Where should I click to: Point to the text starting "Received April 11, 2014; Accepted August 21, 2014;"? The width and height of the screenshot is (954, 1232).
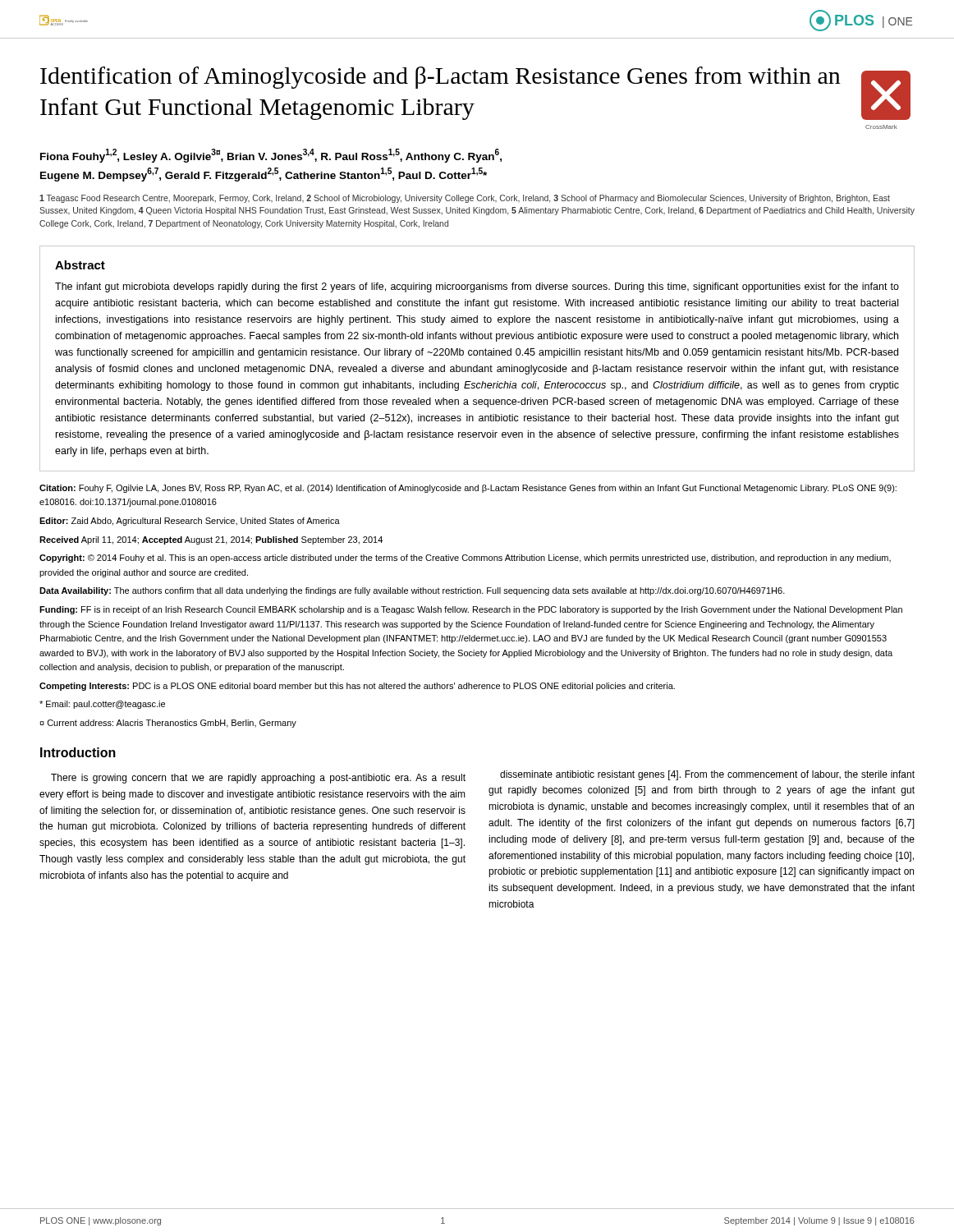(x=211, y=540)
